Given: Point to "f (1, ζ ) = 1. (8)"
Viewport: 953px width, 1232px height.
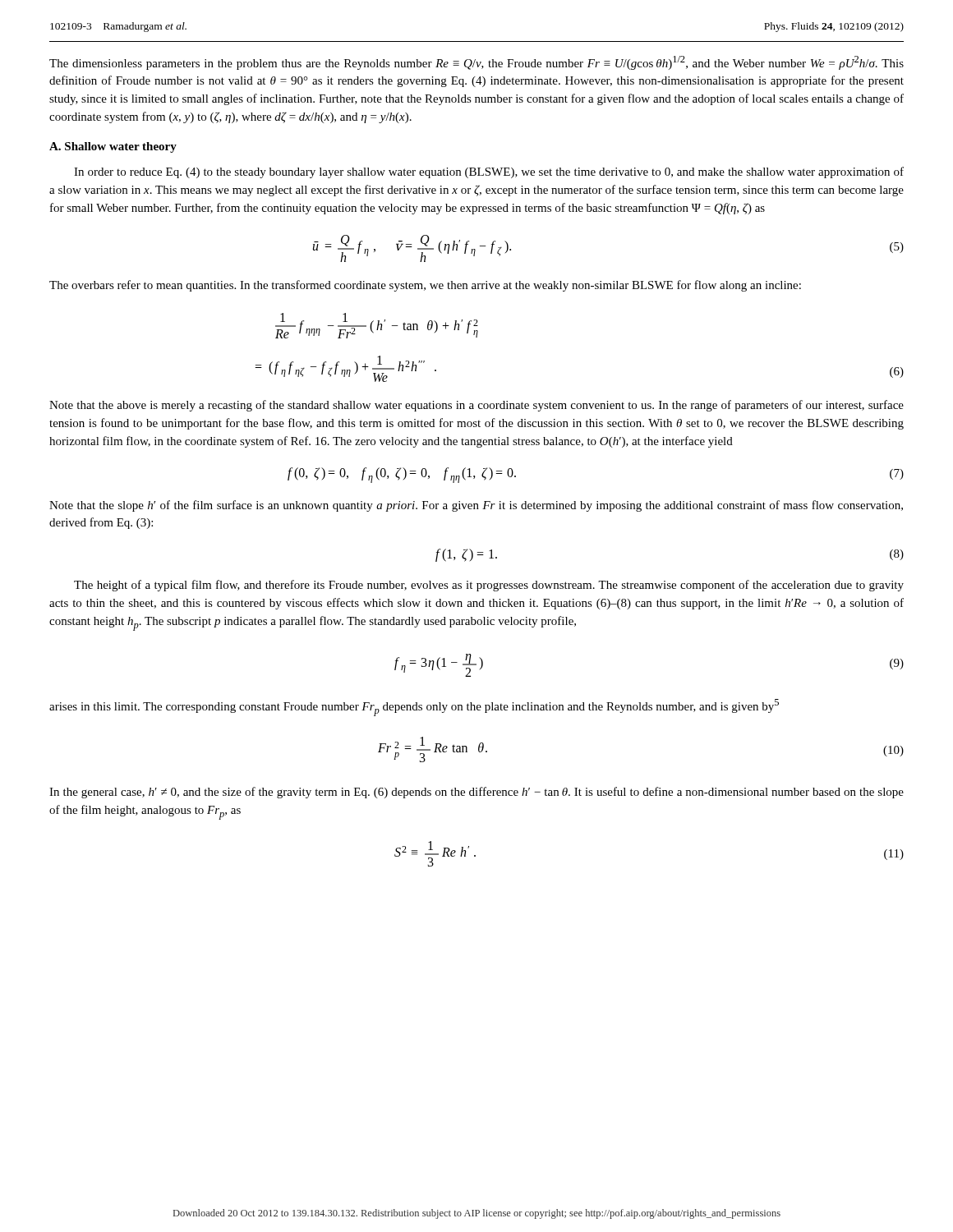Looking at the screenshot, I should click(x=464, y=555).
